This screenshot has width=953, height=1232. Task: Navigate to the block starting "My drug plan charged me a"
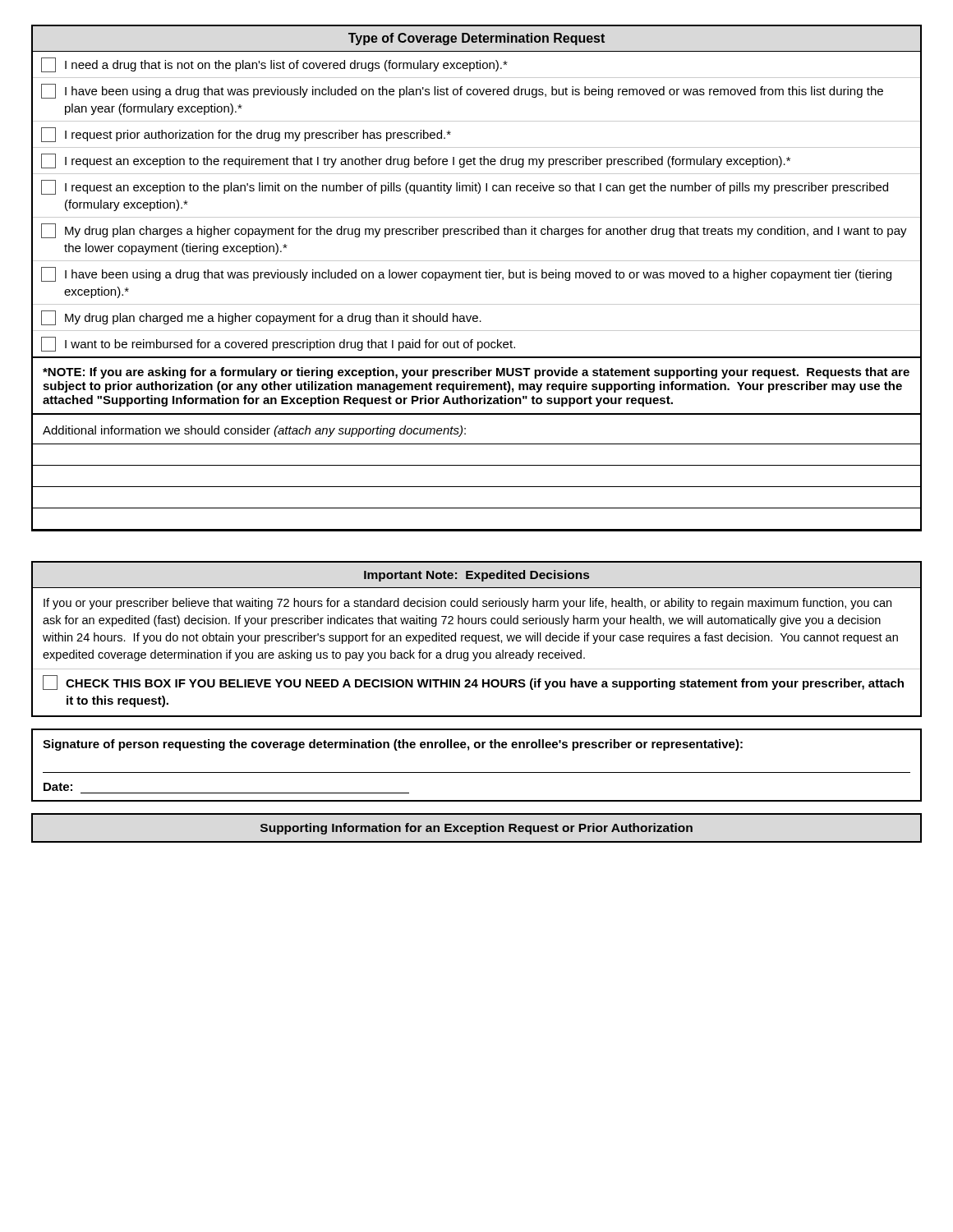point(476,317)
